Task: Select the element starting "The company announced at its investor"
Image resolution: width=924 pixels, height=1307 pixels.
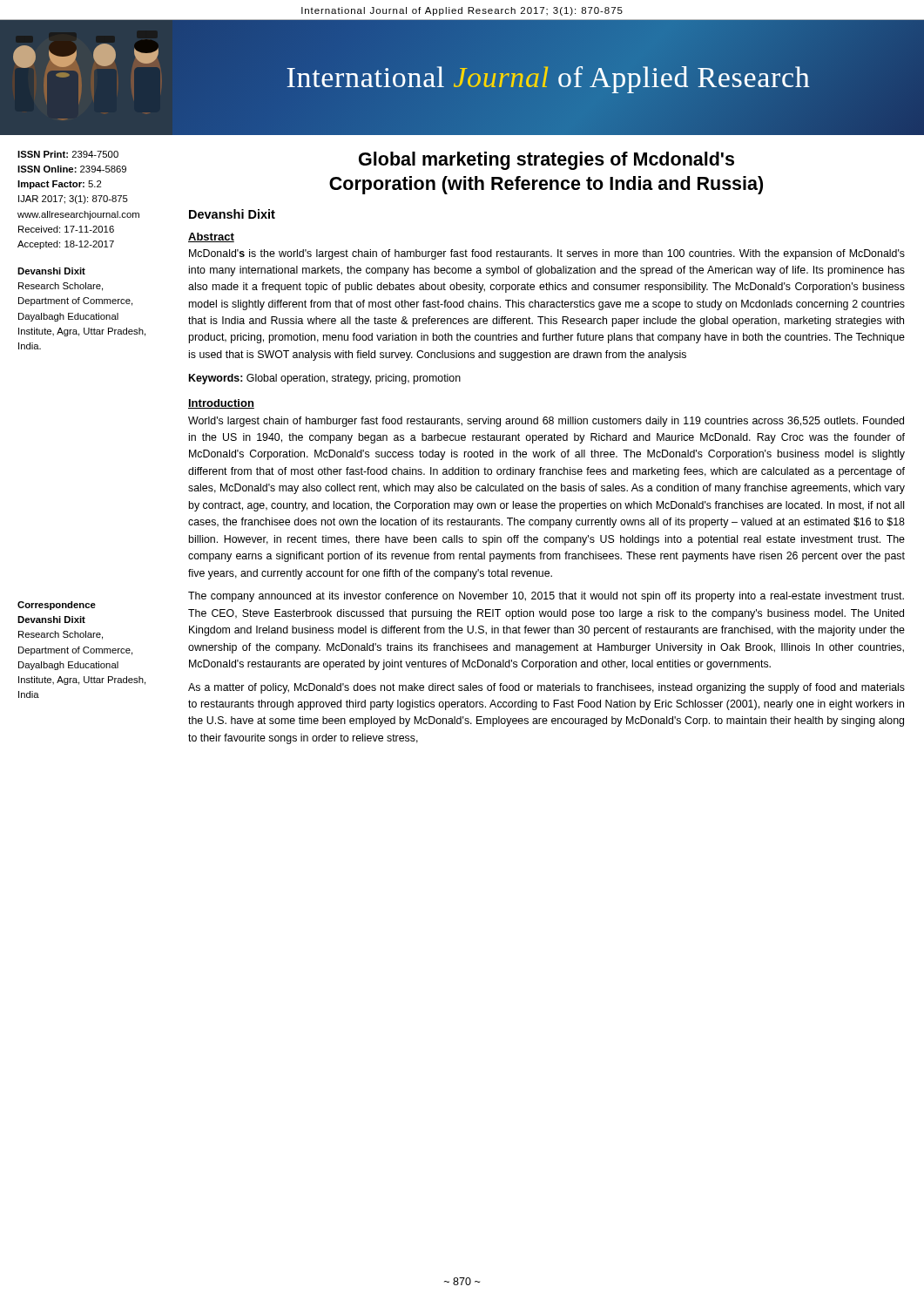Action: point(546,630)
